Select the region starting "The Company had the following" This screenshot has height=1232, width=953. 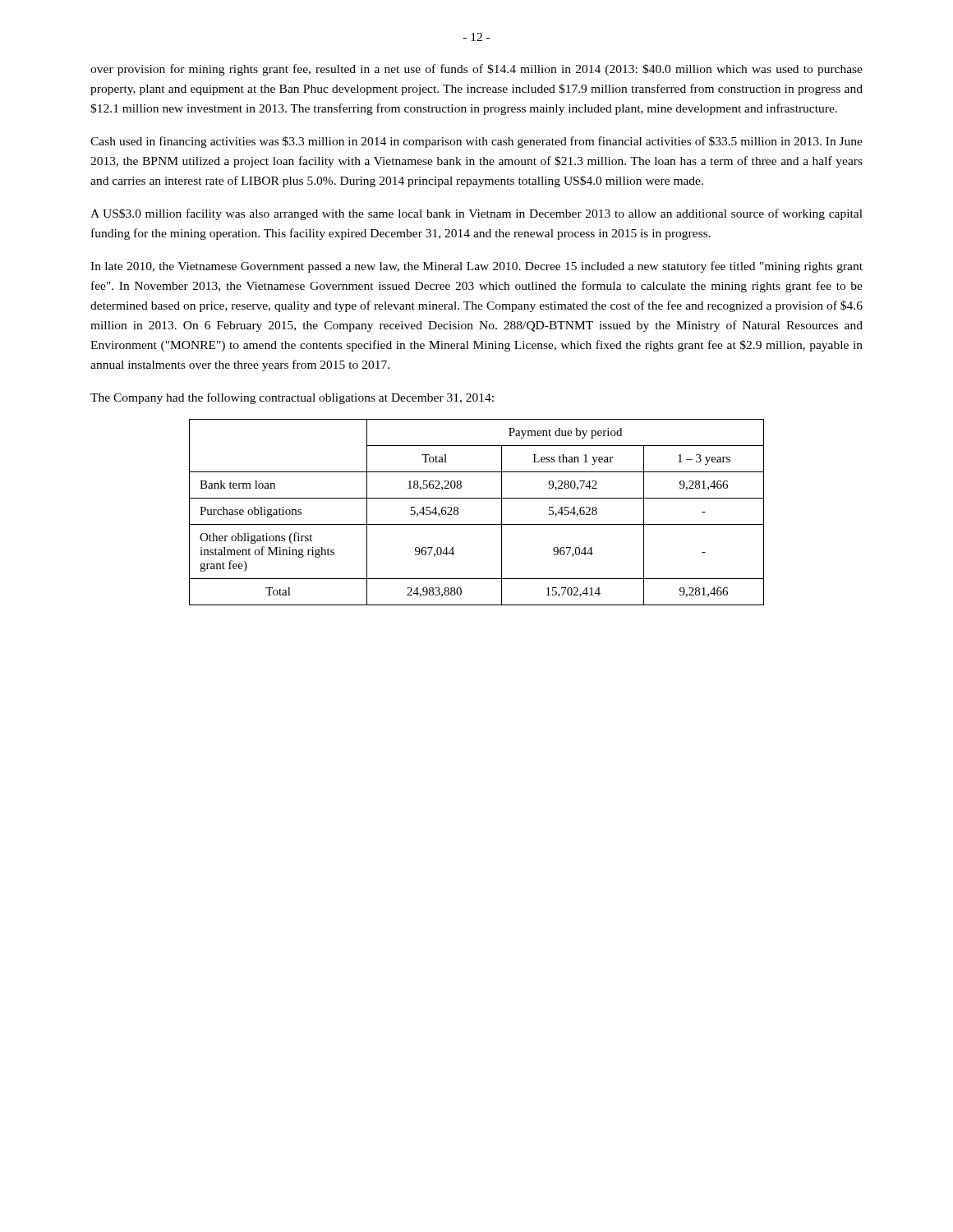pyautogui.click(x=476, y=398)
